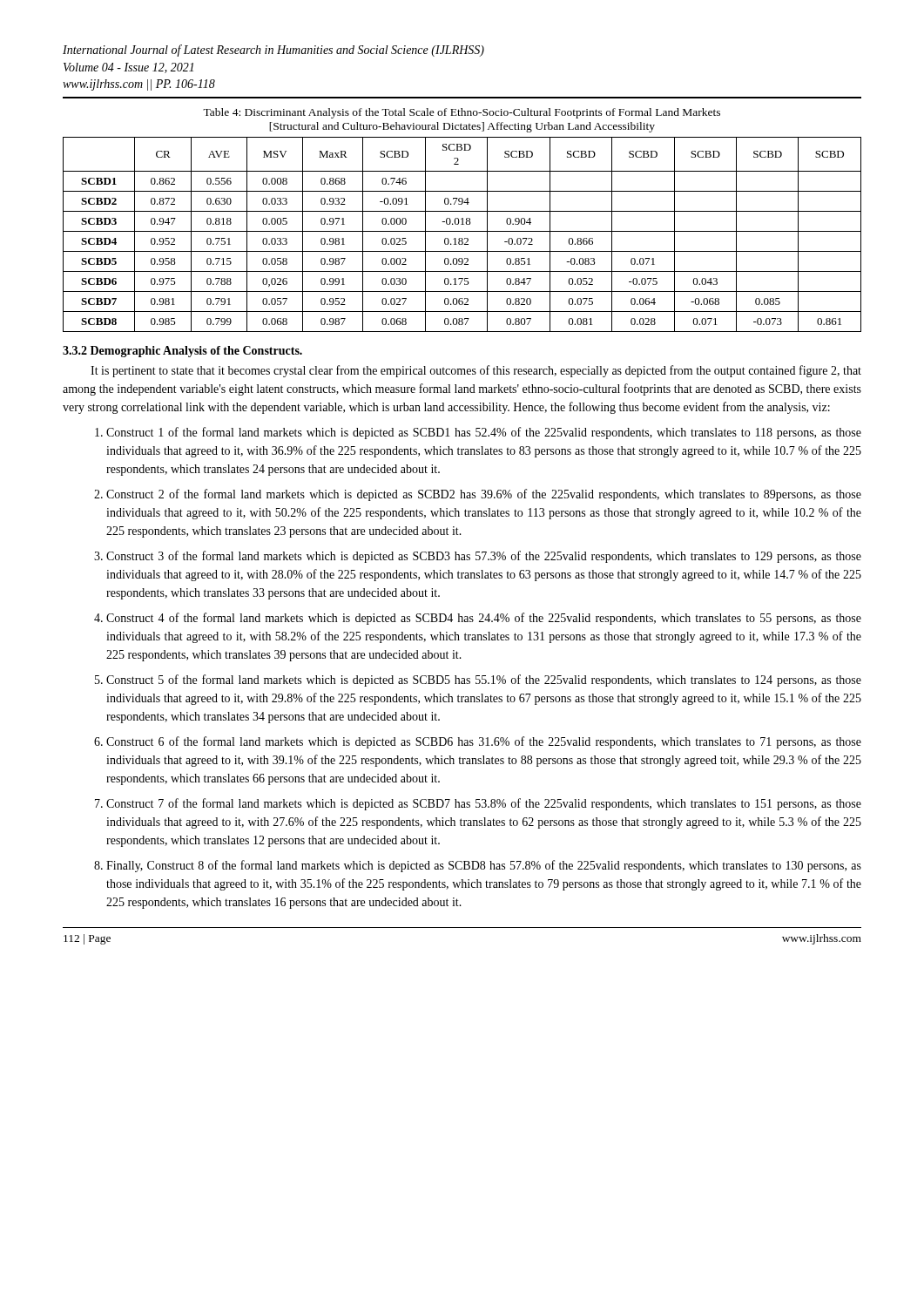This screenshot has width=924, height=1307.
Task: Click on the table containing "SCBD 2"
Action: pos(462,234)
